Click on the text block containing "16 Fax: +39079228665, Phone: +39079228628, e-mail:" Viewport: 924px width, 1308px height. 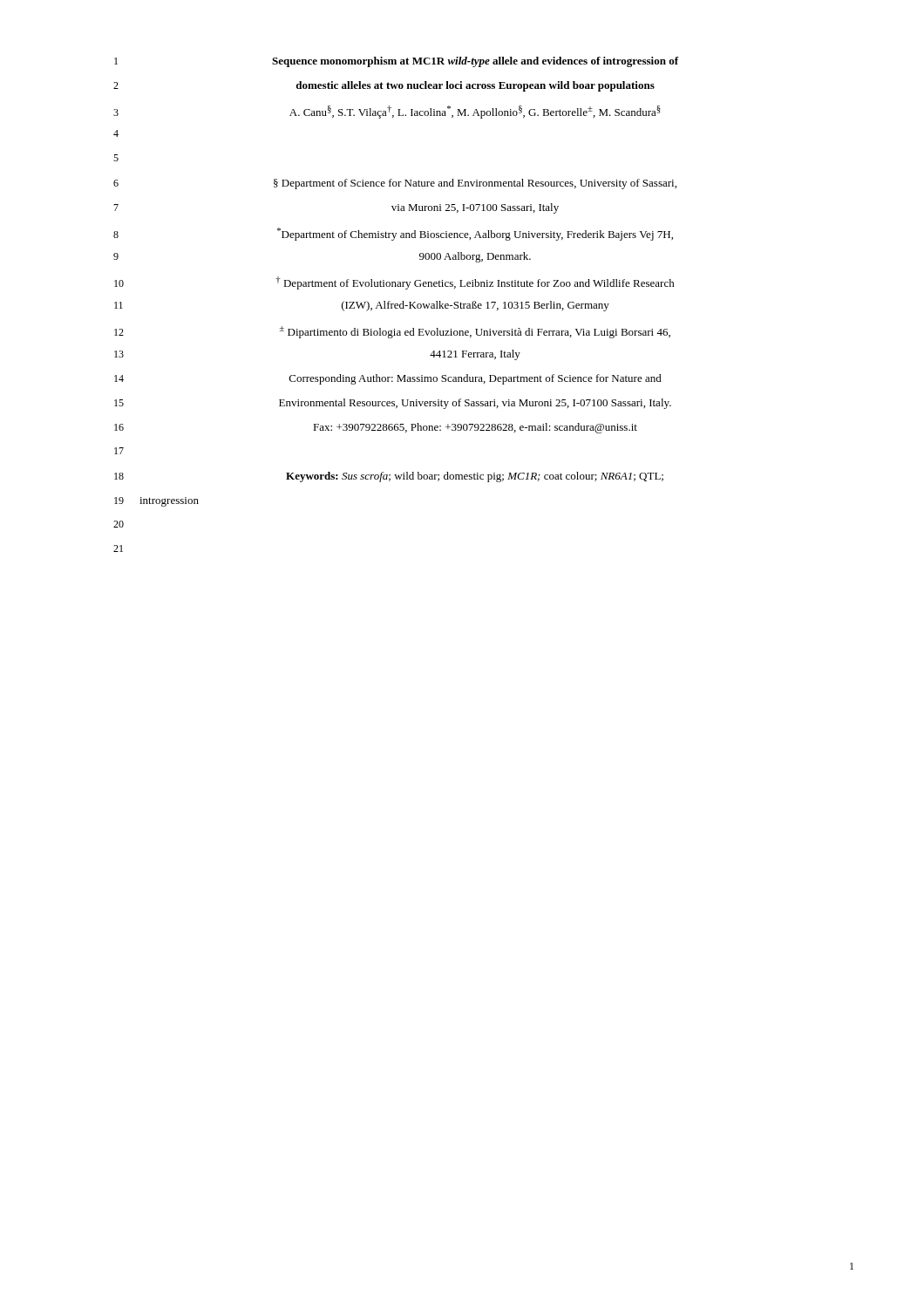[462, 427]
